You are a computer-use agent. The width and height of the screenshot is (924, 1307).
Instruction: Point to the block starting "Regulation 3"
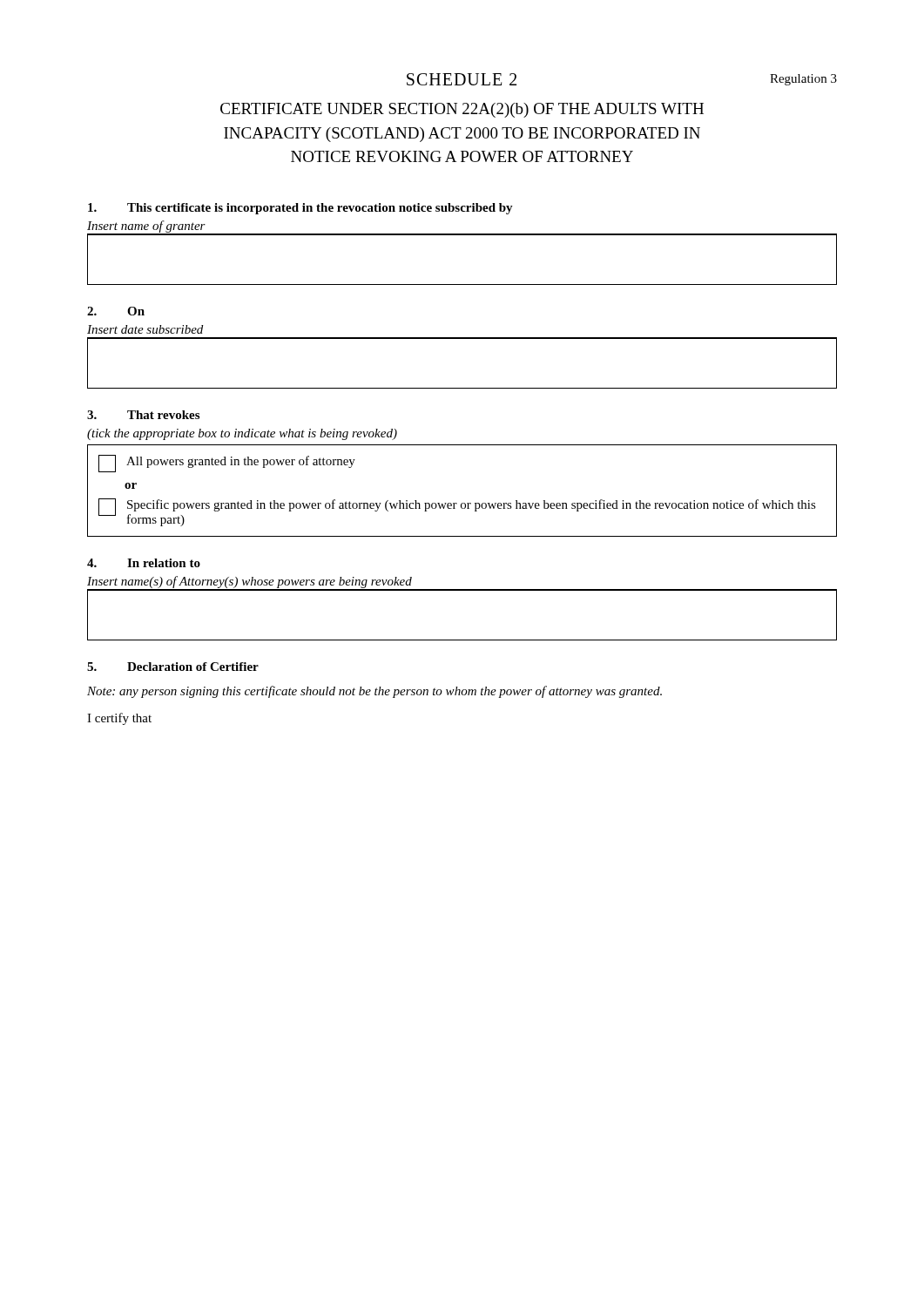click(803, 78)
